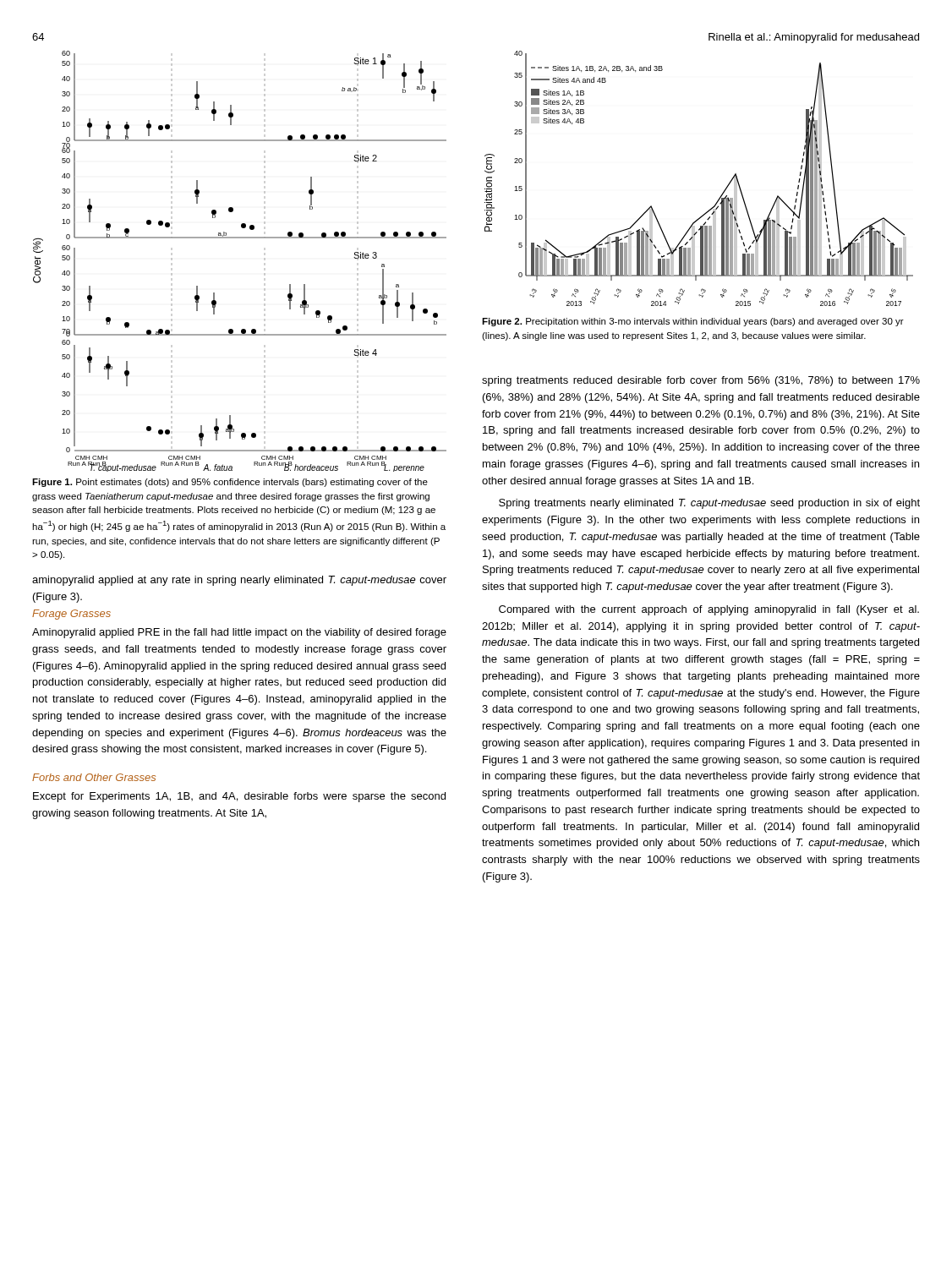
Task: Find the passage starting "spring treatments reduced desirable forb"
Action: [701, 628]
